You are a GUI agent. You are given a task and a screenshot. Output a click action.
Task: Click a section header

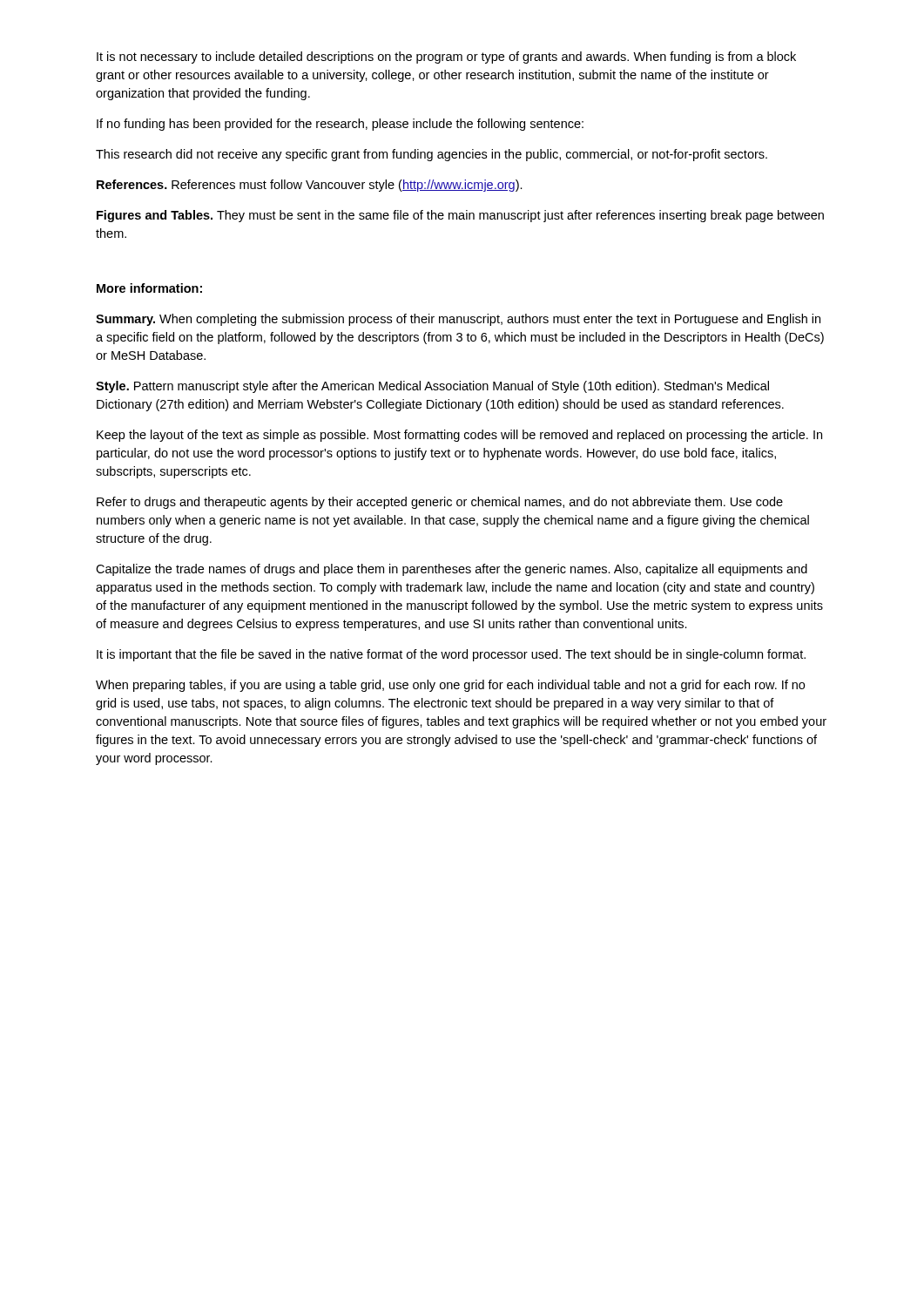[x=149, y=289]
